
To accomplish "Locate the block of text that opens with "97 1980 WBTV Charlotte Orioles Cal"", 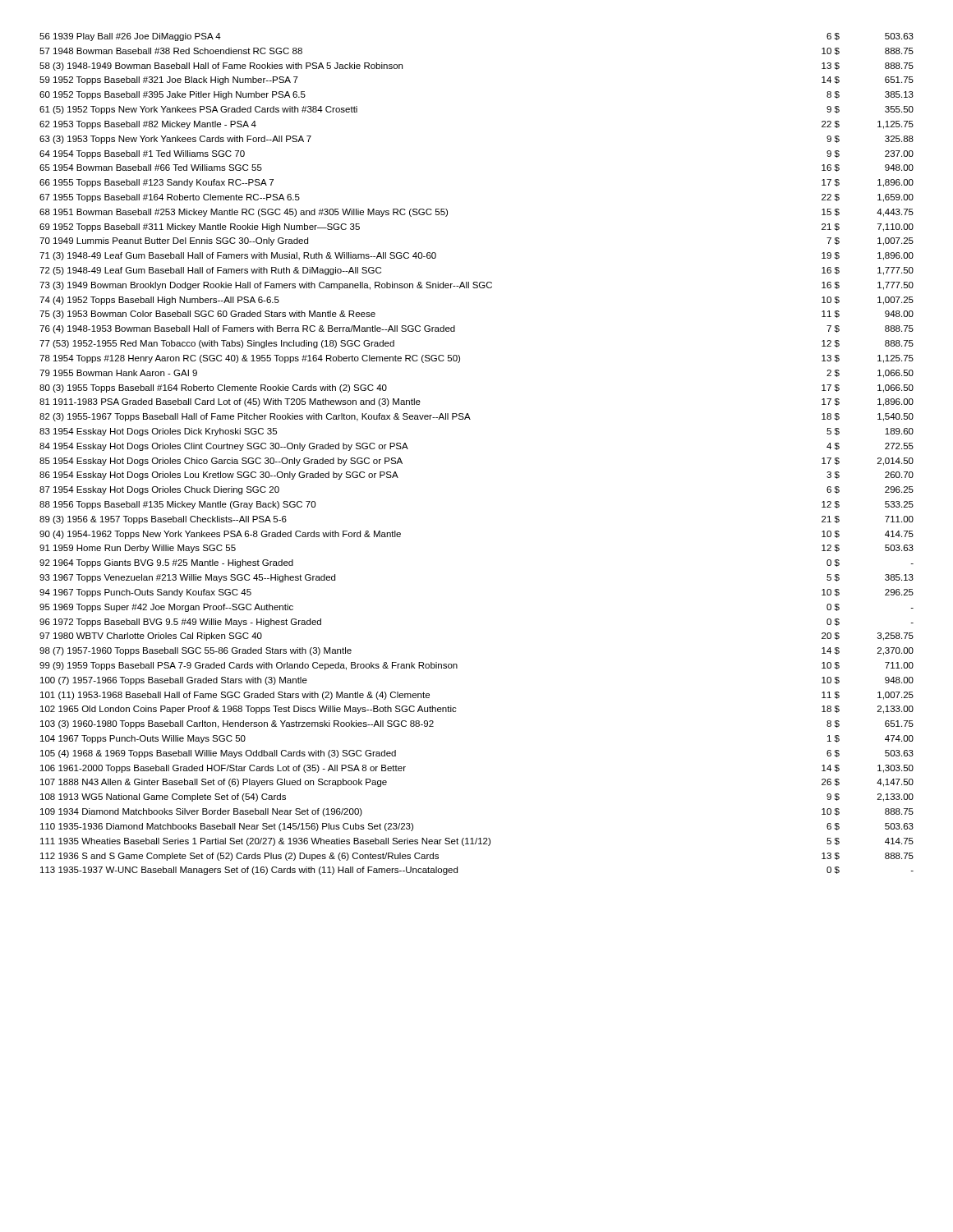I will (x=156, y=636).
